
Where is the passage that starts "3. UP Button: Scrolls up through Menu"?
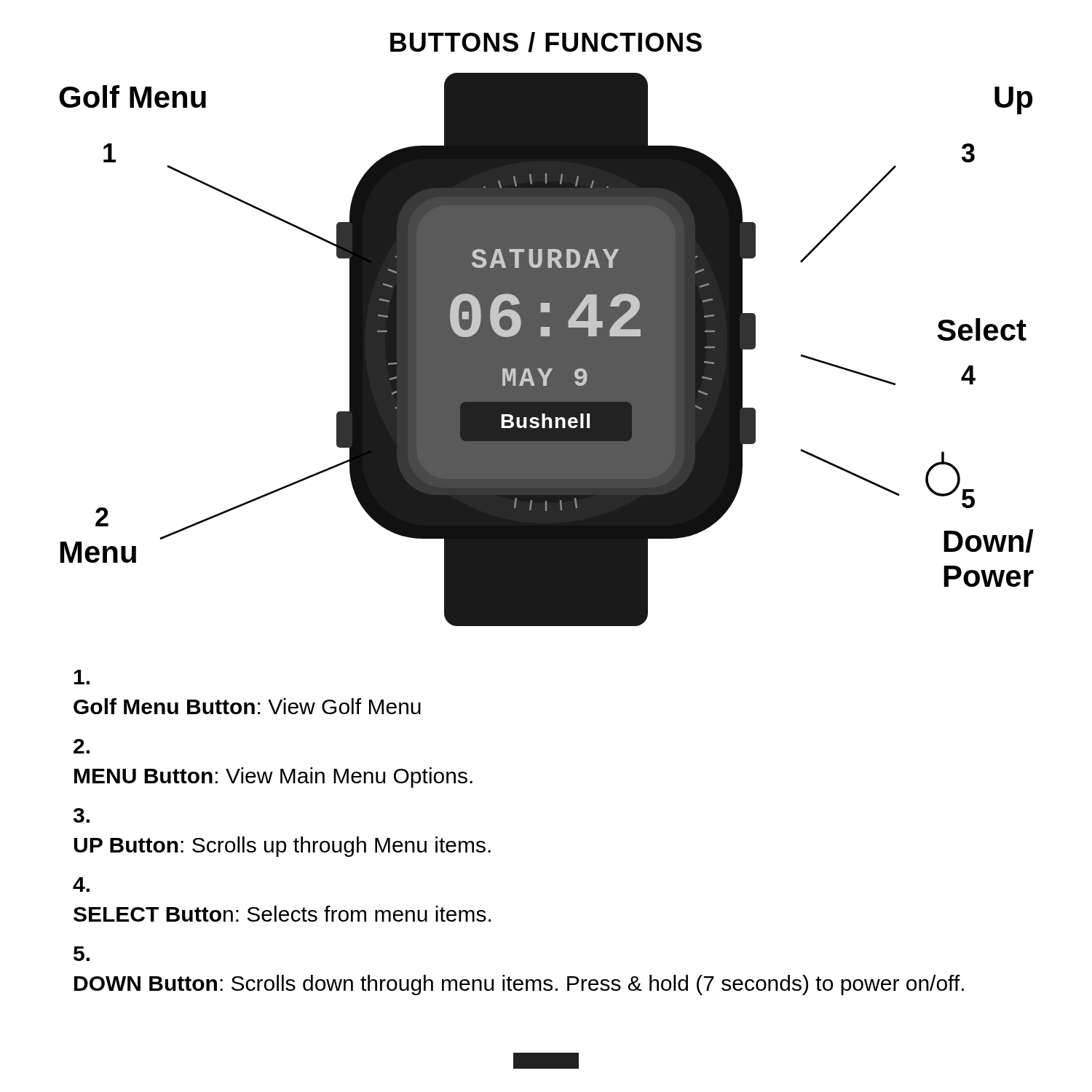[82, 815]
